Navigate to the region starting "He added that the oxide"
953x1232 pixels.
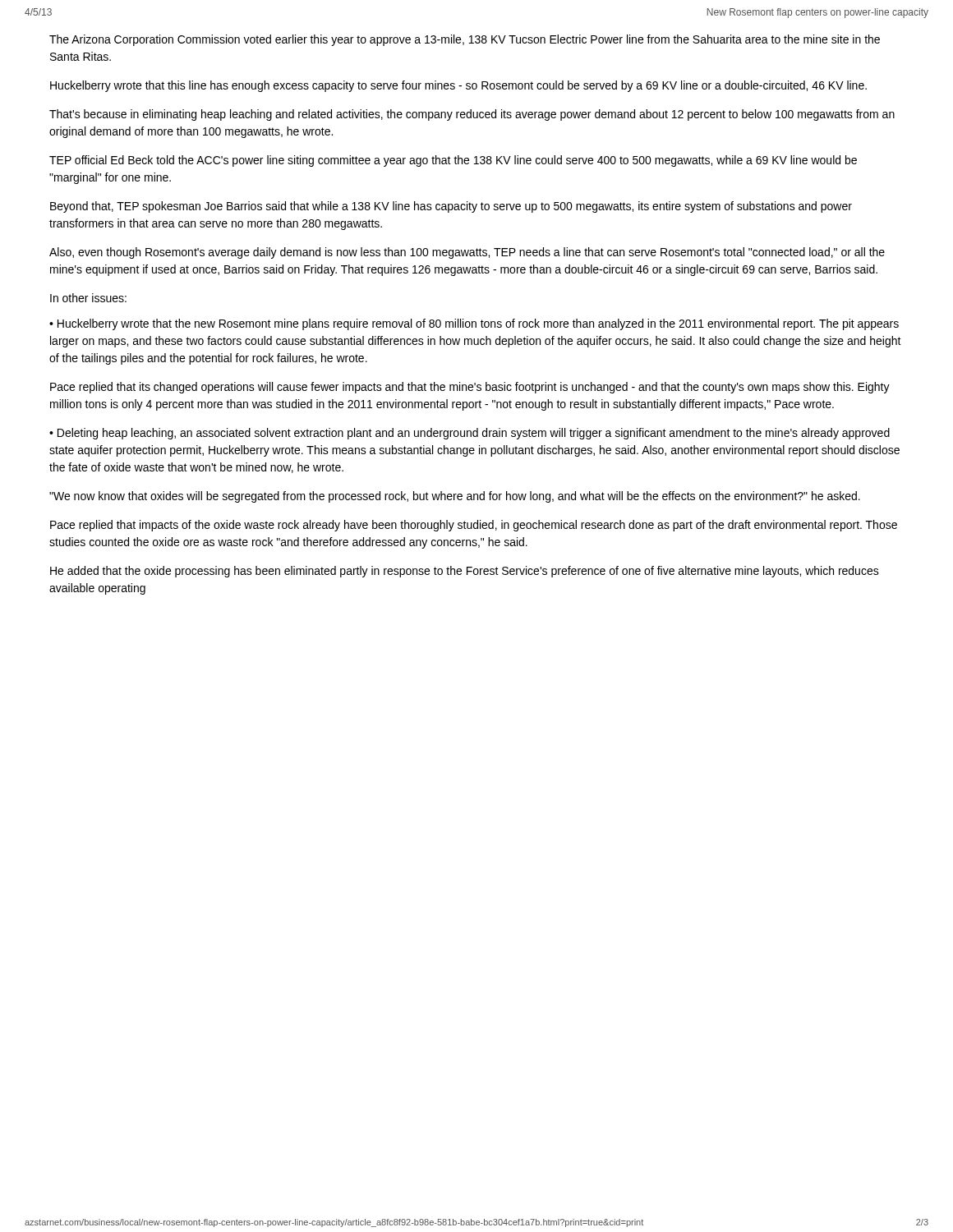point(464,579)
